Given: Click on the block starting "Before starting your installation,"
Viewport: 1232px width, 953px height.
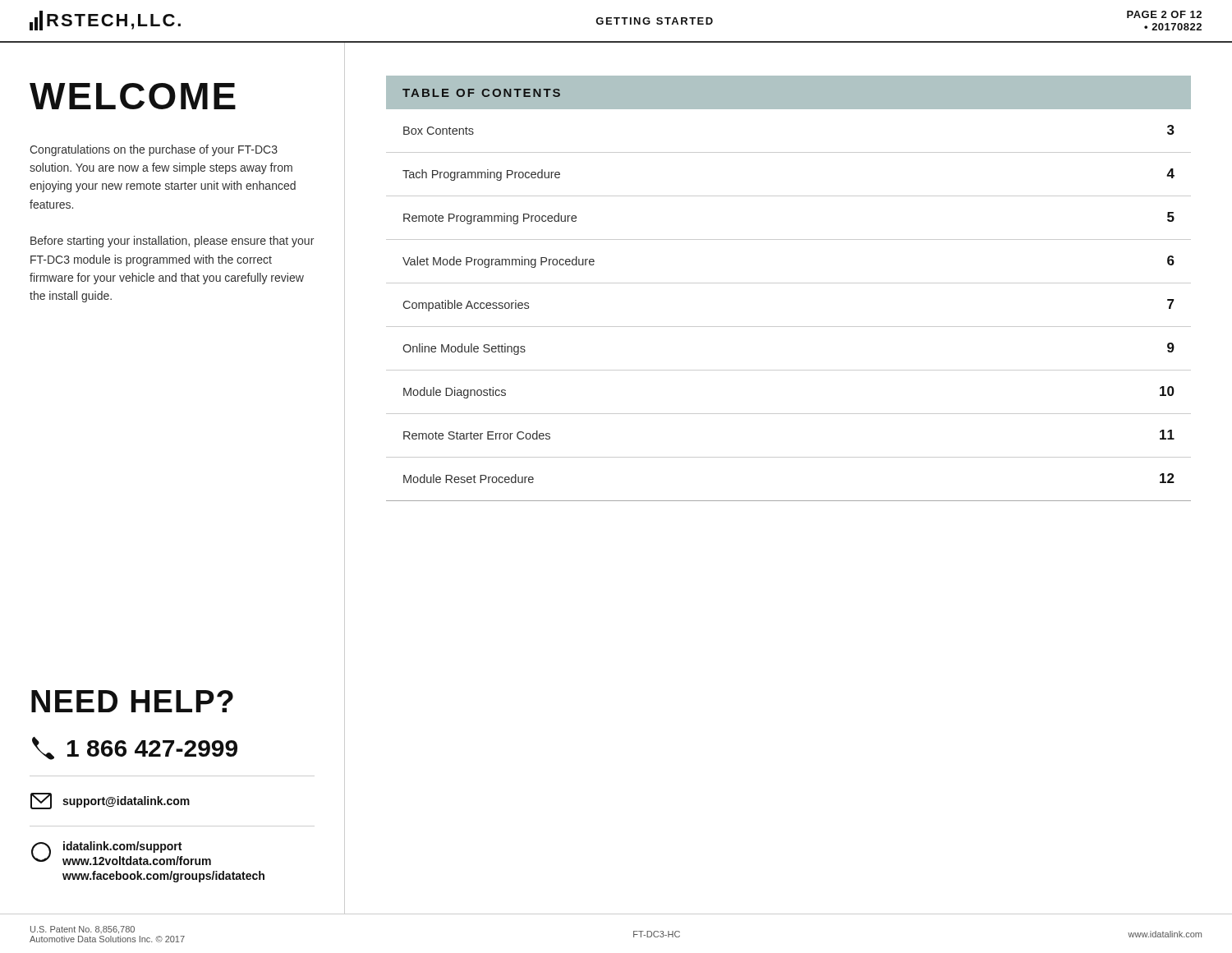Looking at the screenshot, I should tap(172, 268).
